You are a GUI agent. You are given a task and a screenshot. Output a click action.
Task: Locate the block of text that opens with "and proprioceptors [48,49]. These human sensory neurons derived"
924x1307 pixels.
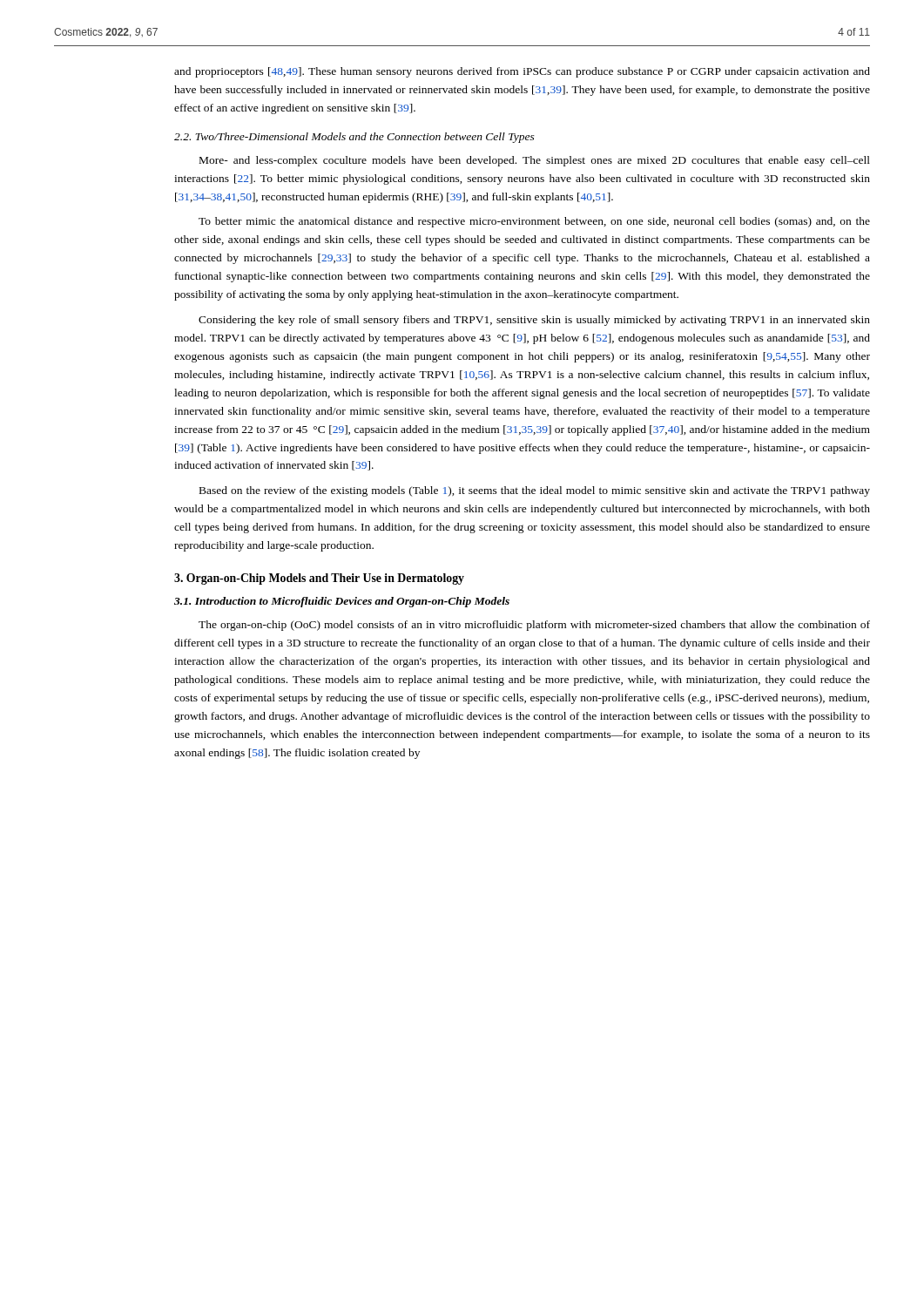(x=522, y=90)
